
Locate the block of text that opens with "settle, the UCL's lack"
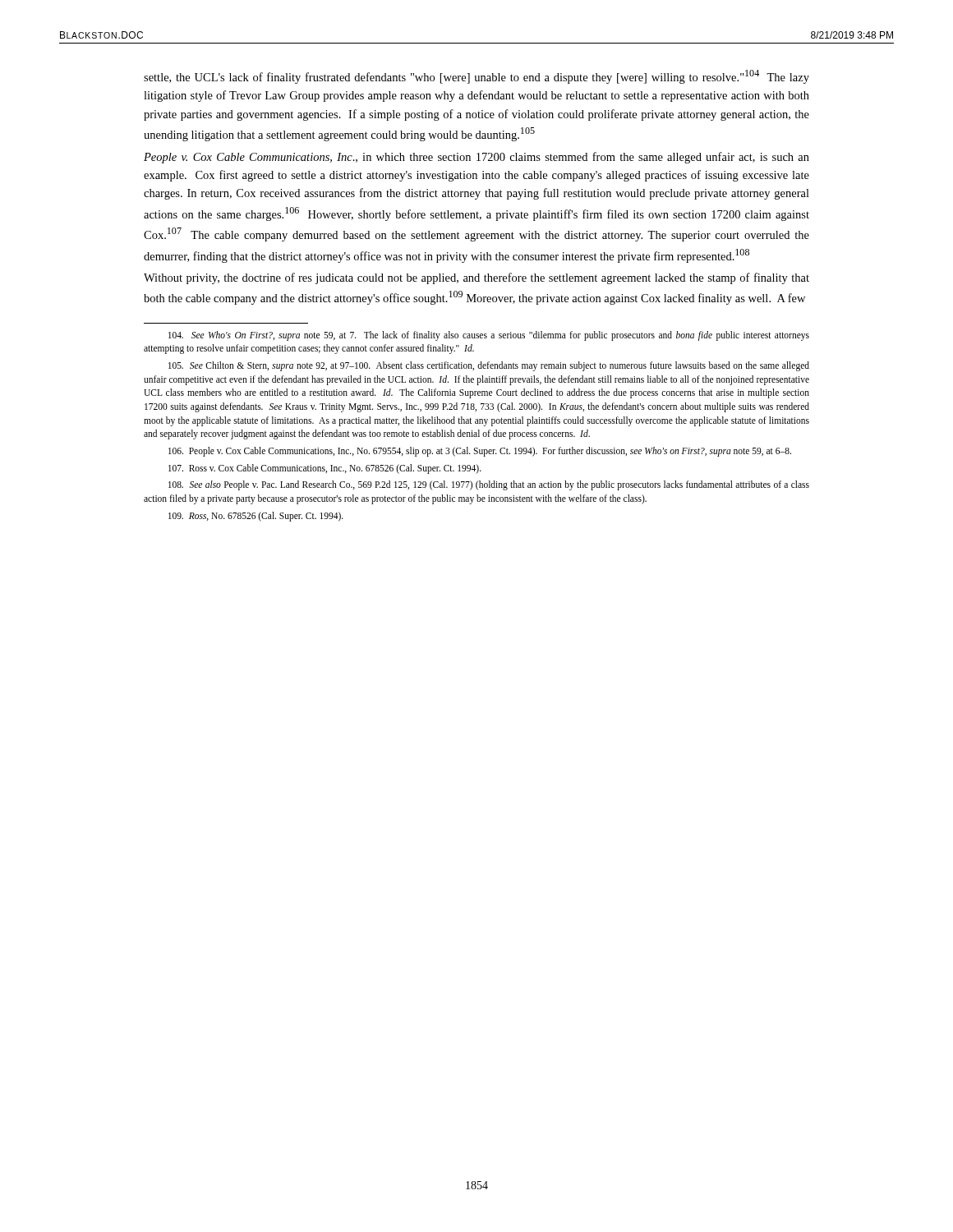point(476,105)
